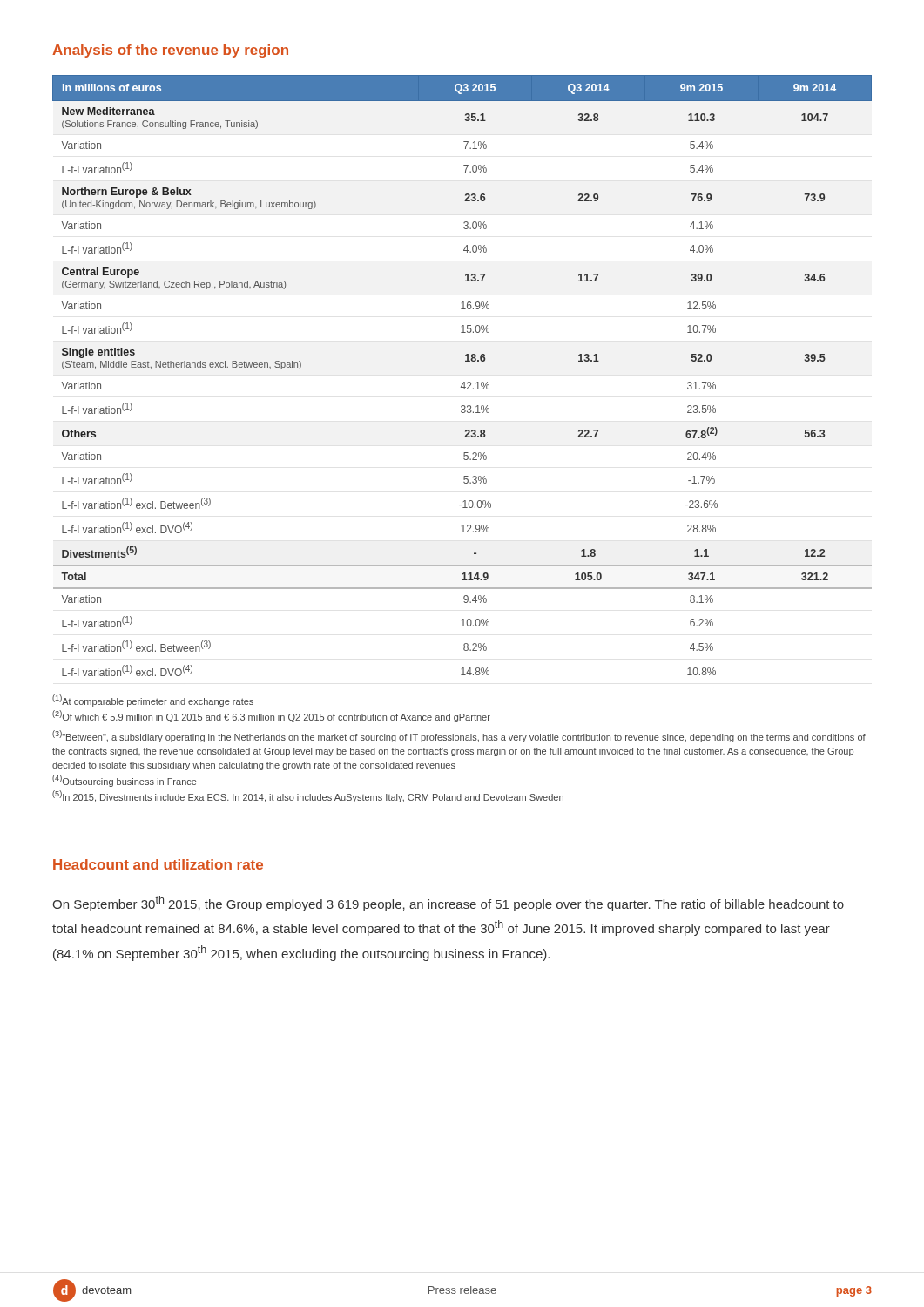Locate the block of text that opens with "(2)Of which €"

tap(271, 716)
